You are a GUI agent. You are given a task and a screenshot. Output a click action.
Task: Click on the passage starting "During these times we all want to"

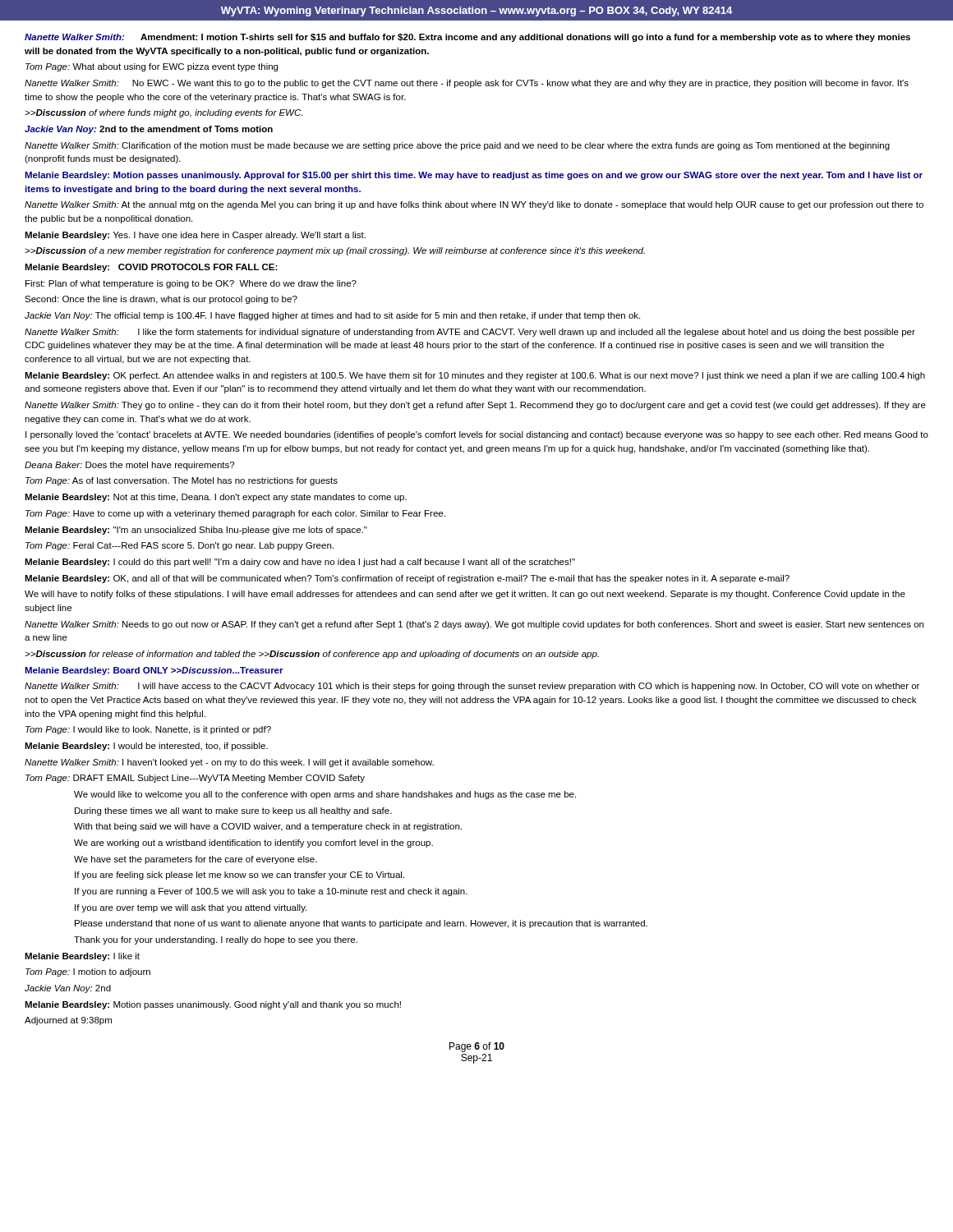click(x=233, y=811)
